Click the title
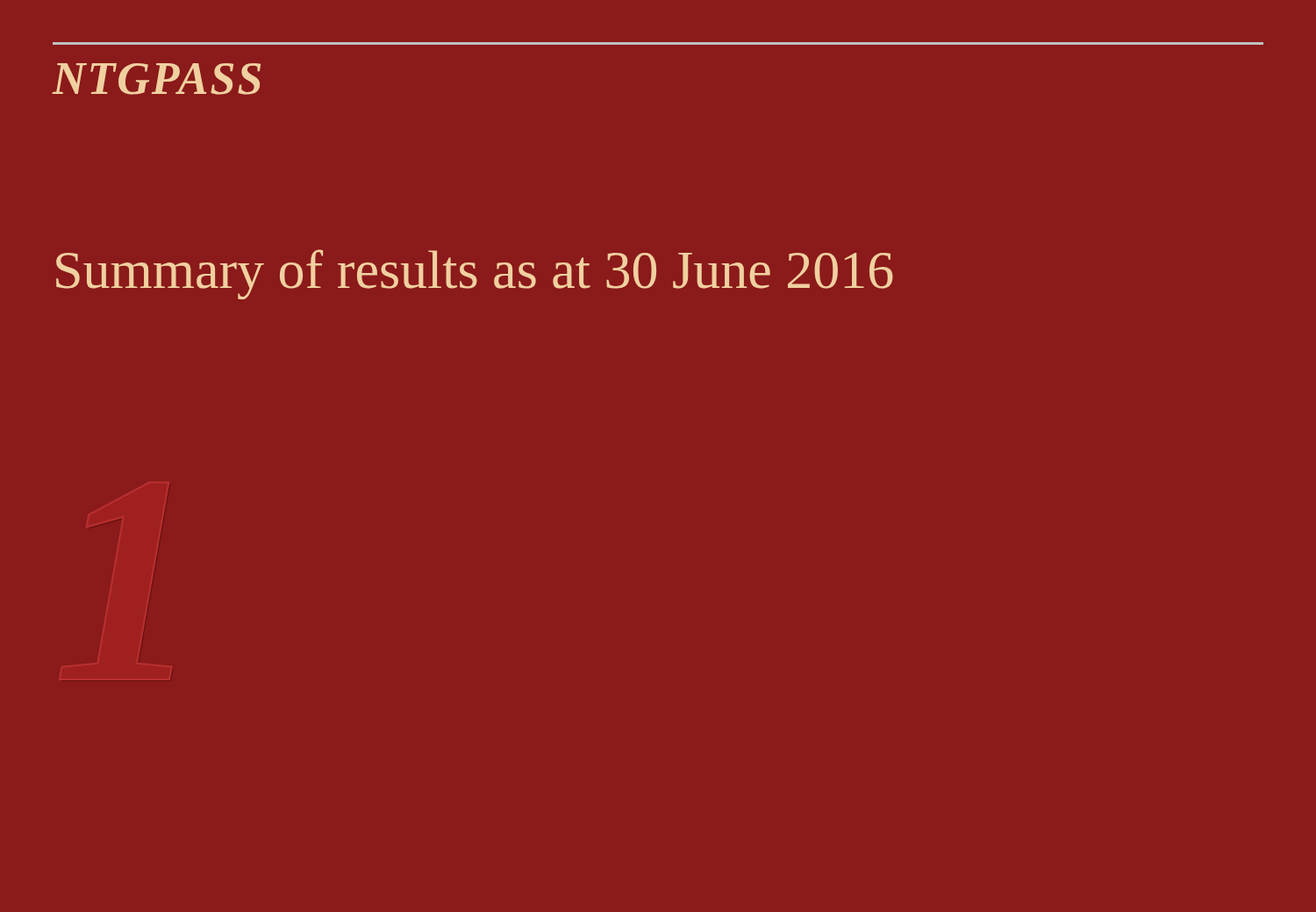This screenshot has width=1316, height=912. click(159, 79)
